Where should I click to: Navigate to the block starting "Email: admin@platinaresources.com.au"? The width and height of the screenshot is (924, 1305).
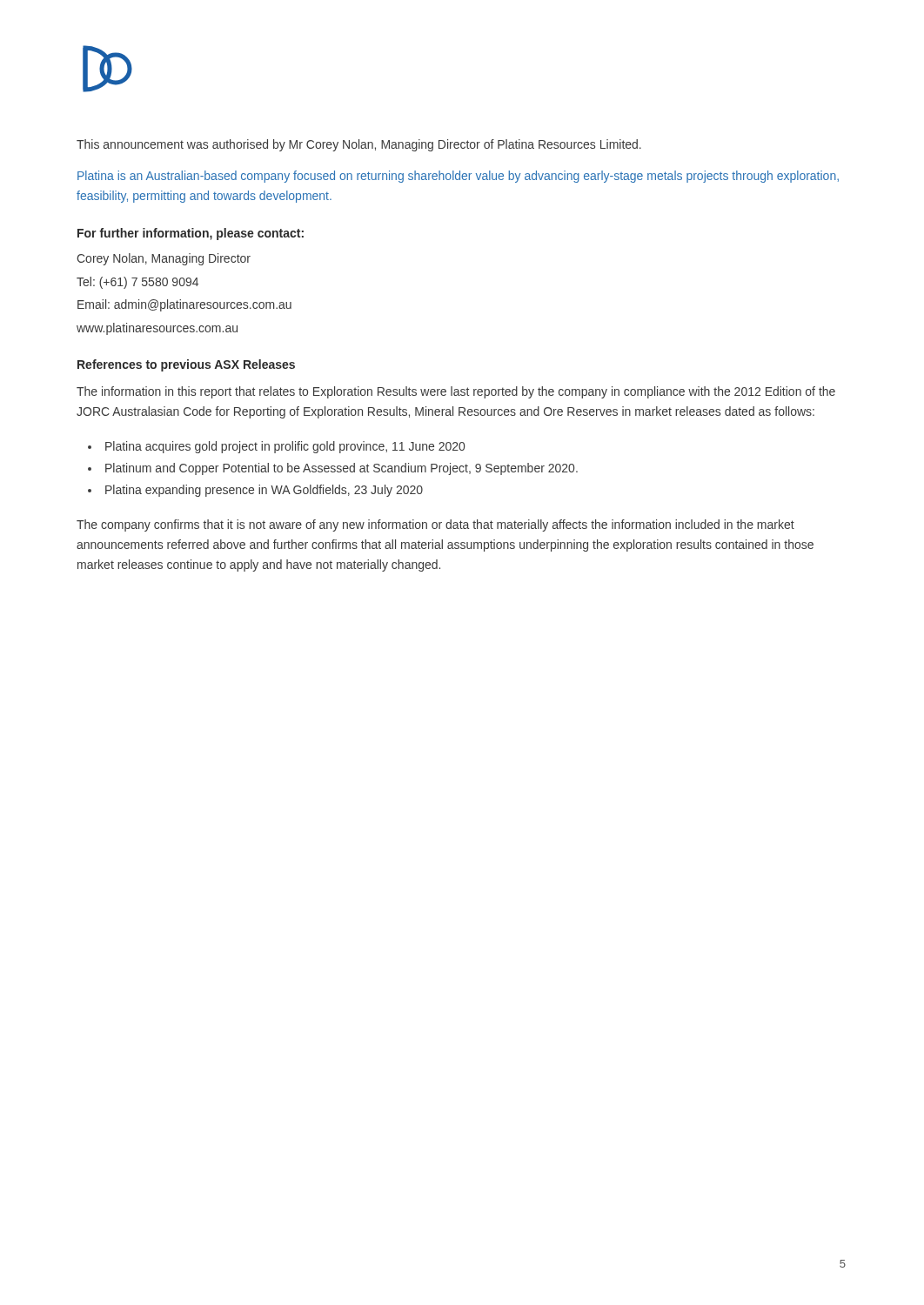(x=184, y=305)
